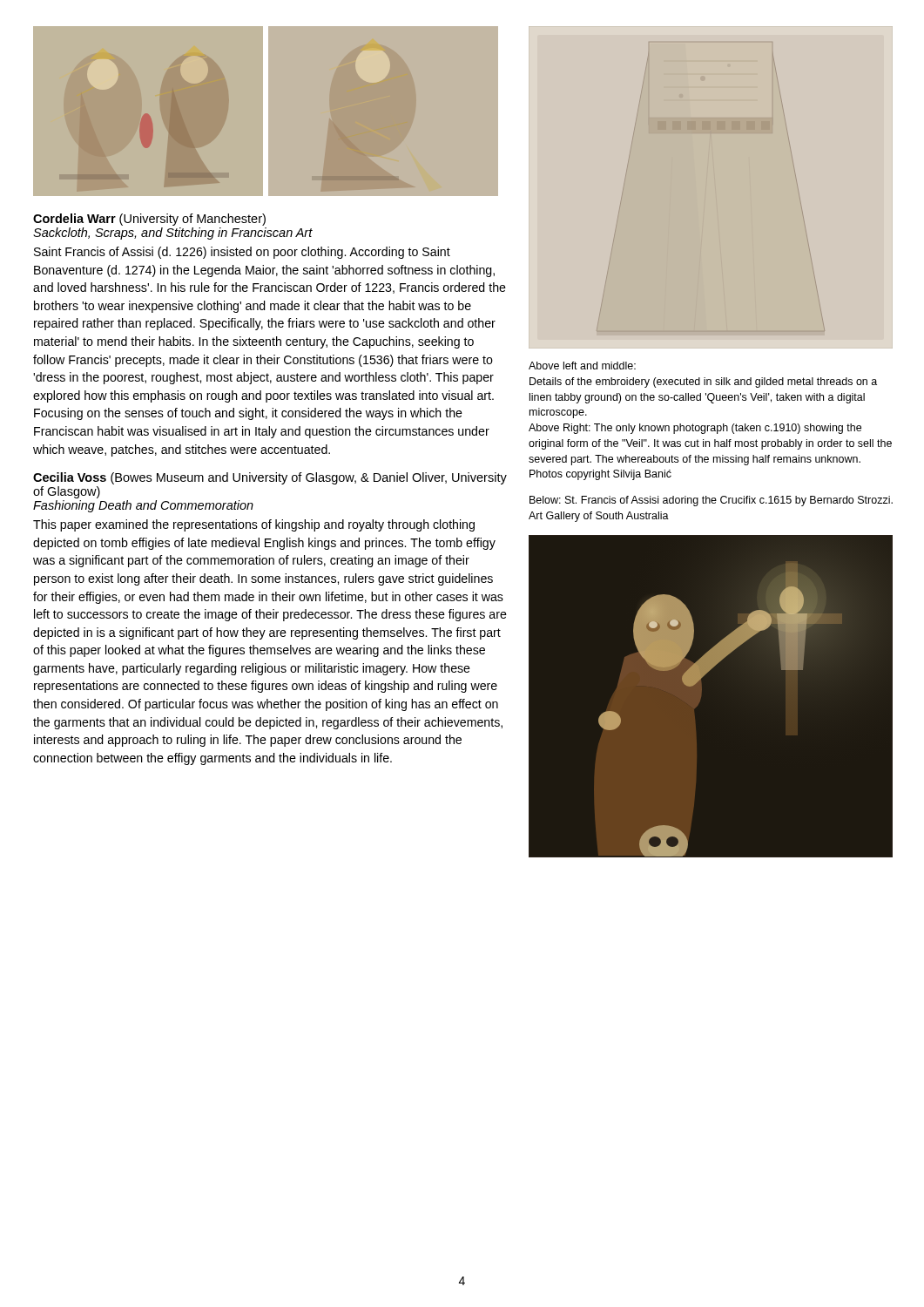Point to the block starting "Saint Francis of Assisi"

pyautogui.click(x=269, y=350)
